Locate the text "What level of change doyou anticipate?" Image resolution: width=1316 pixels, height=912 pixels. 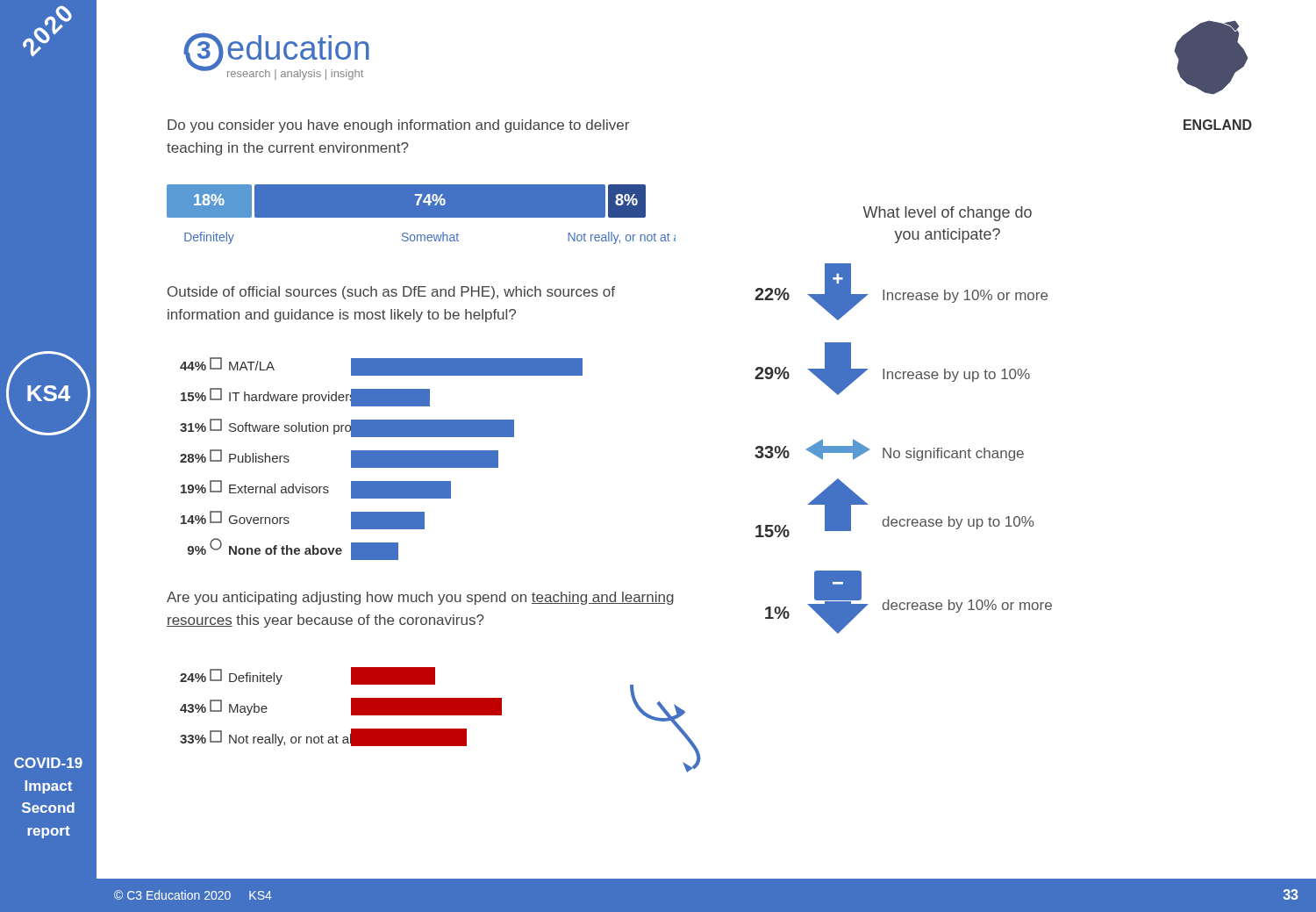[x=948, y=223]
